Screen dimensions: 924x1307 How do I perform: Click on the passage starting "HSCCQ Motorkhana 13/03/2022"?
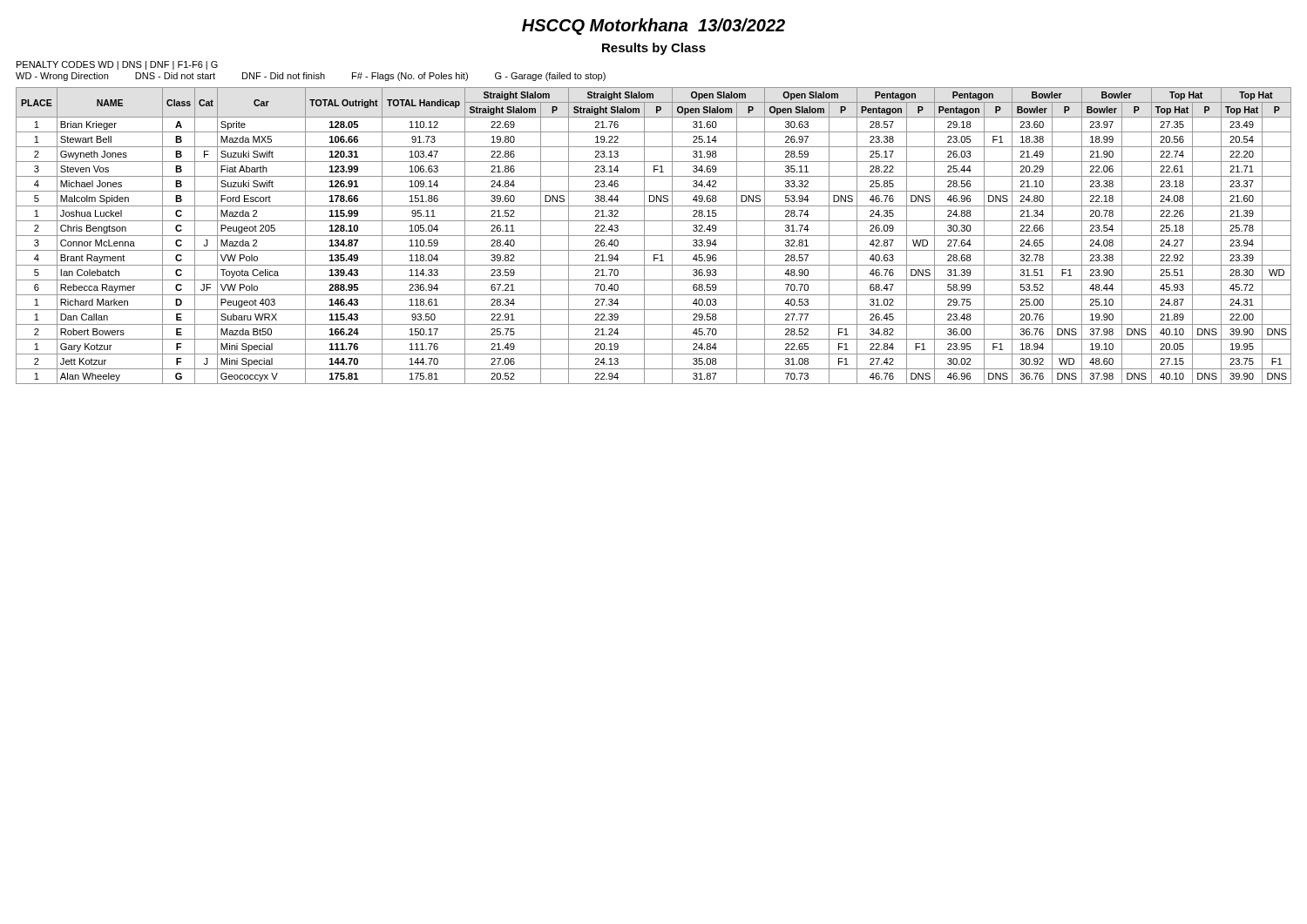coord(654,25)
